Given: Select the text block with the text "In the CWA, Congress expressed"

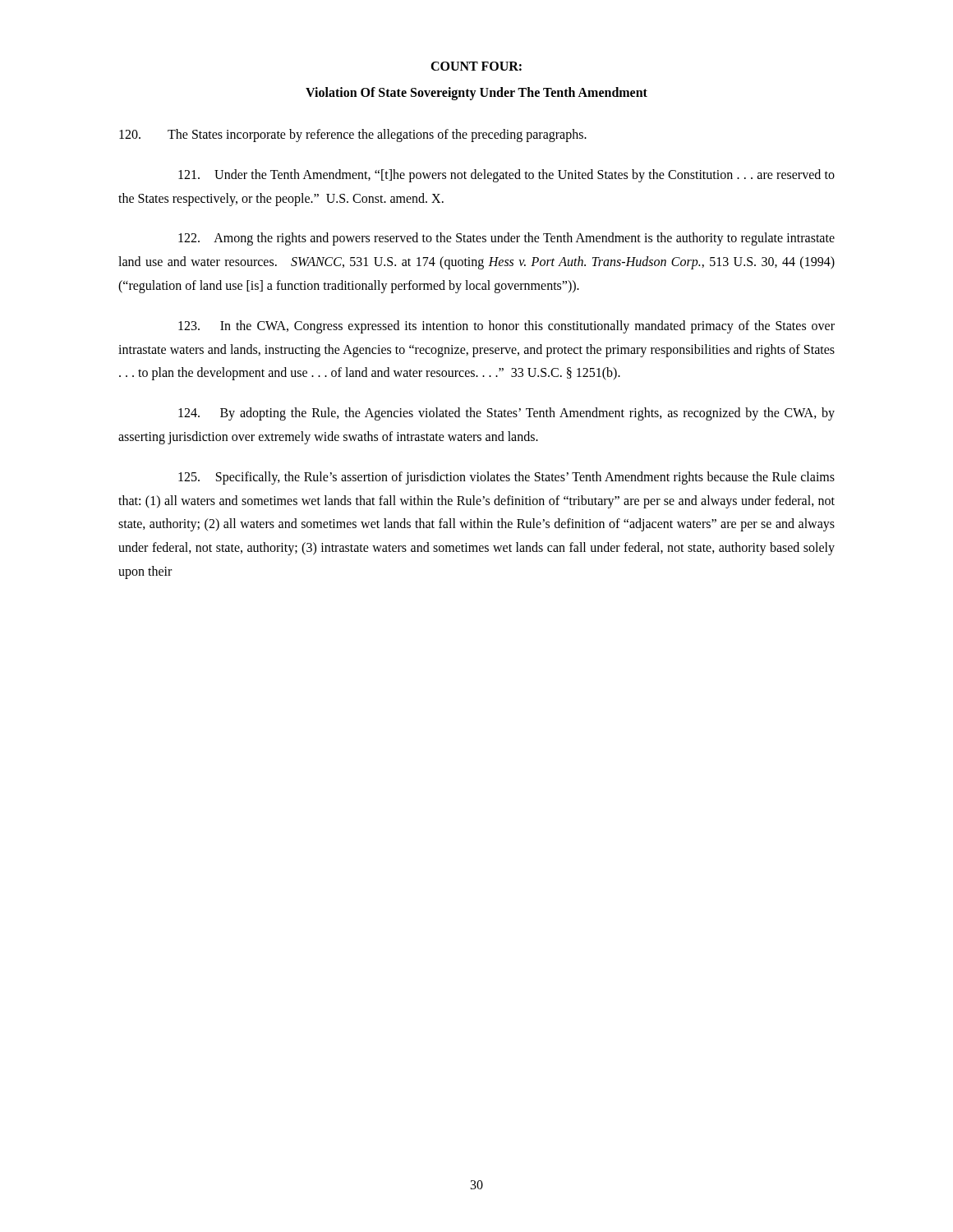Looking at the screenshot, I should tap(476, 349).
